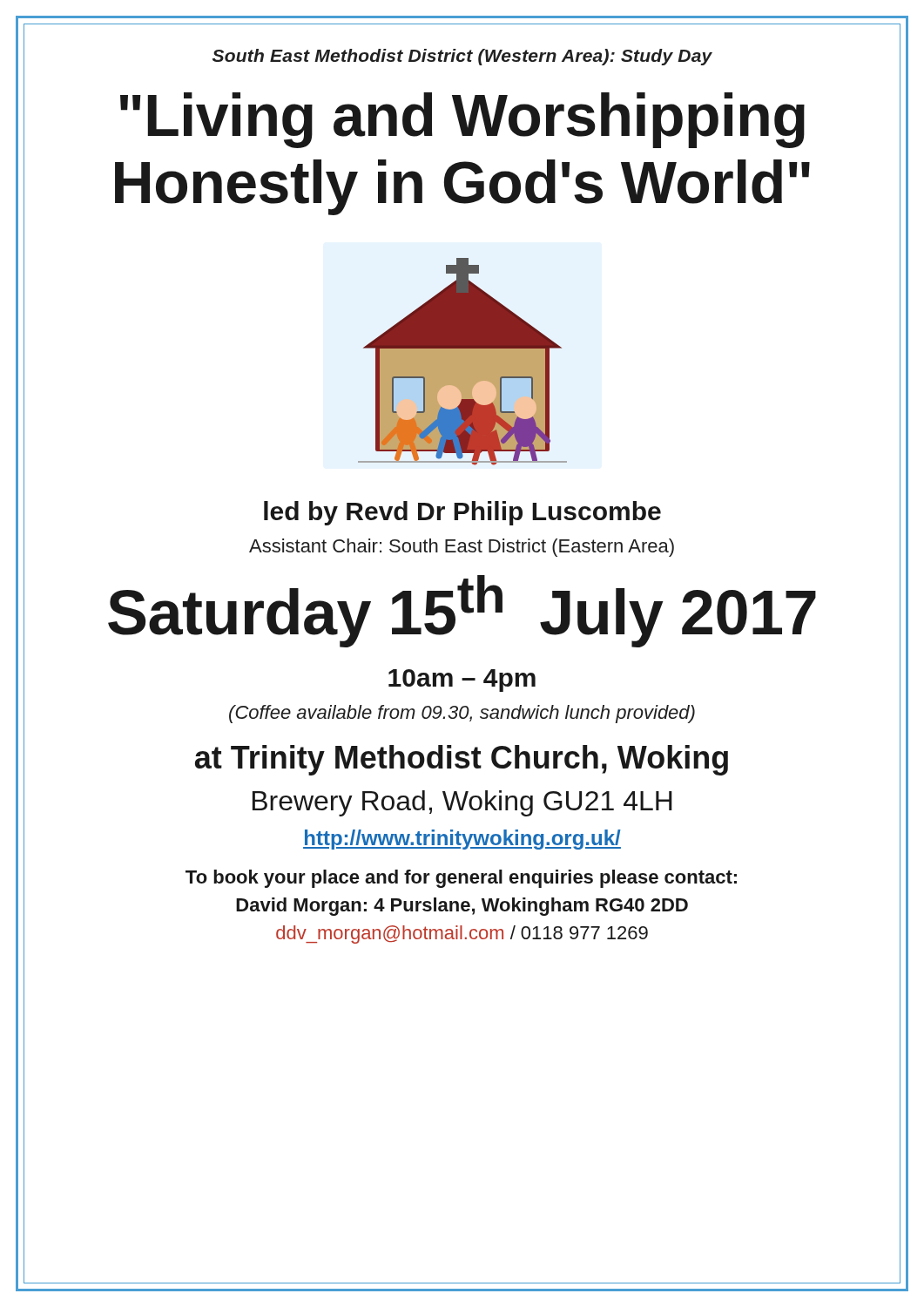Viewport: 924px width, 1307px height.
Task: Navigate to the region starting "Assistant Chair: South East District (Eastern Area)"
Action: pos(462,546)
